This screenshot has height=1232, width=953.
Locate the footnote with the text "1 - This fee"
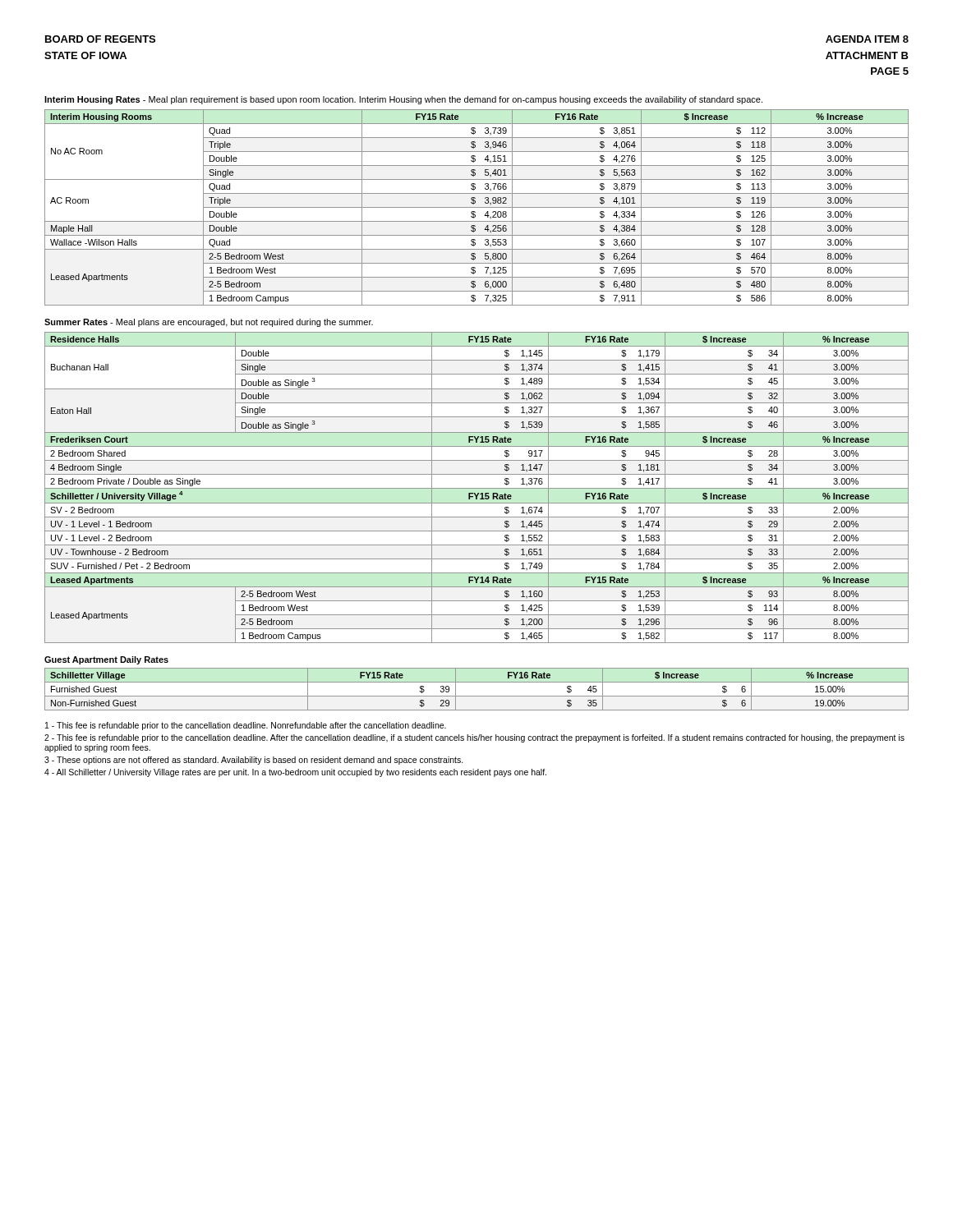245,726
